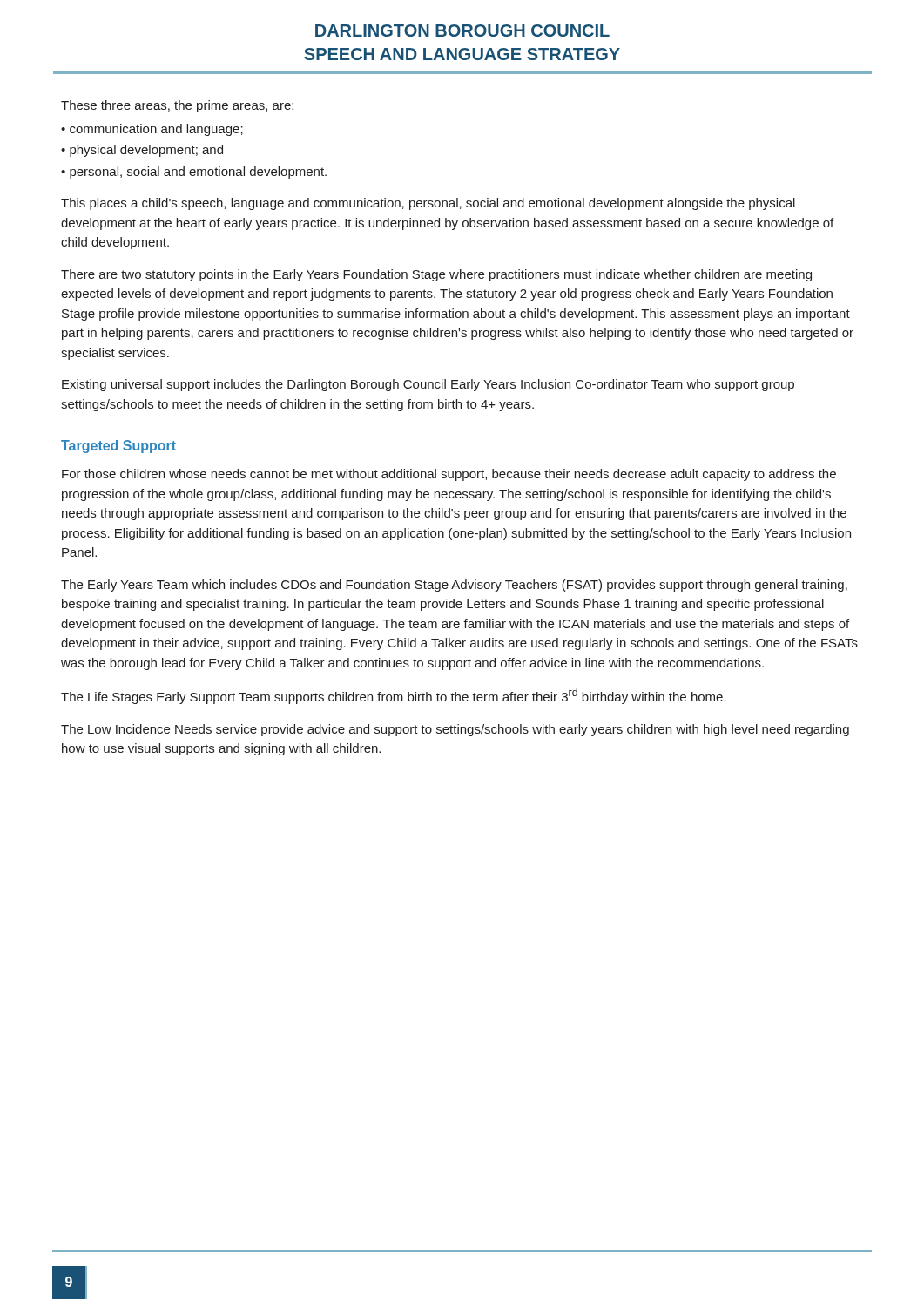Screen dimensions: 1307x924
Task: Select the list item with the text "• personal, social and emotional development."
Action: [194, 171]
